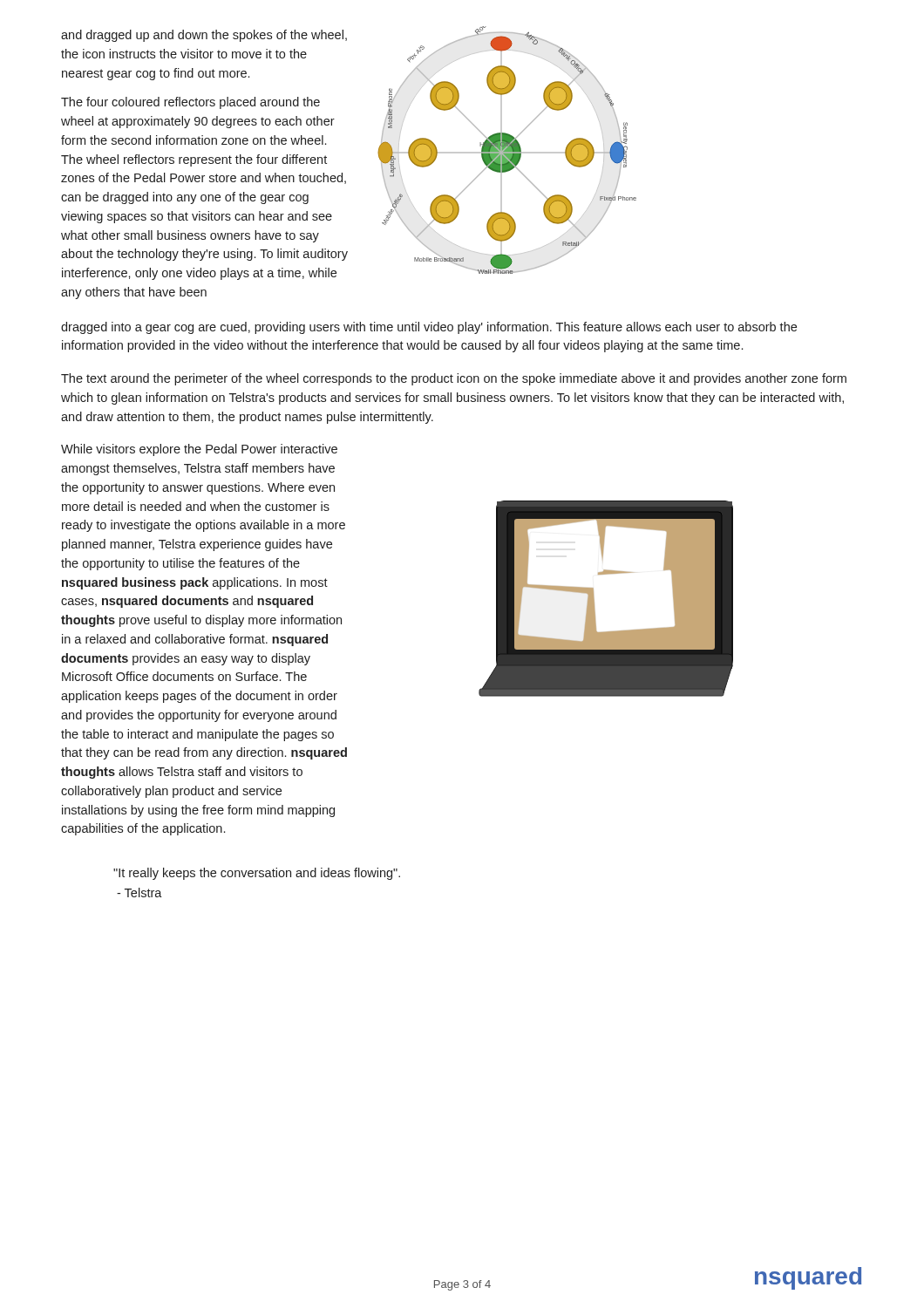The height and width of the screenshot is (1308, 924).
Task: Select the text block that says "The text around the perimeter"
Action: point(454,397)
